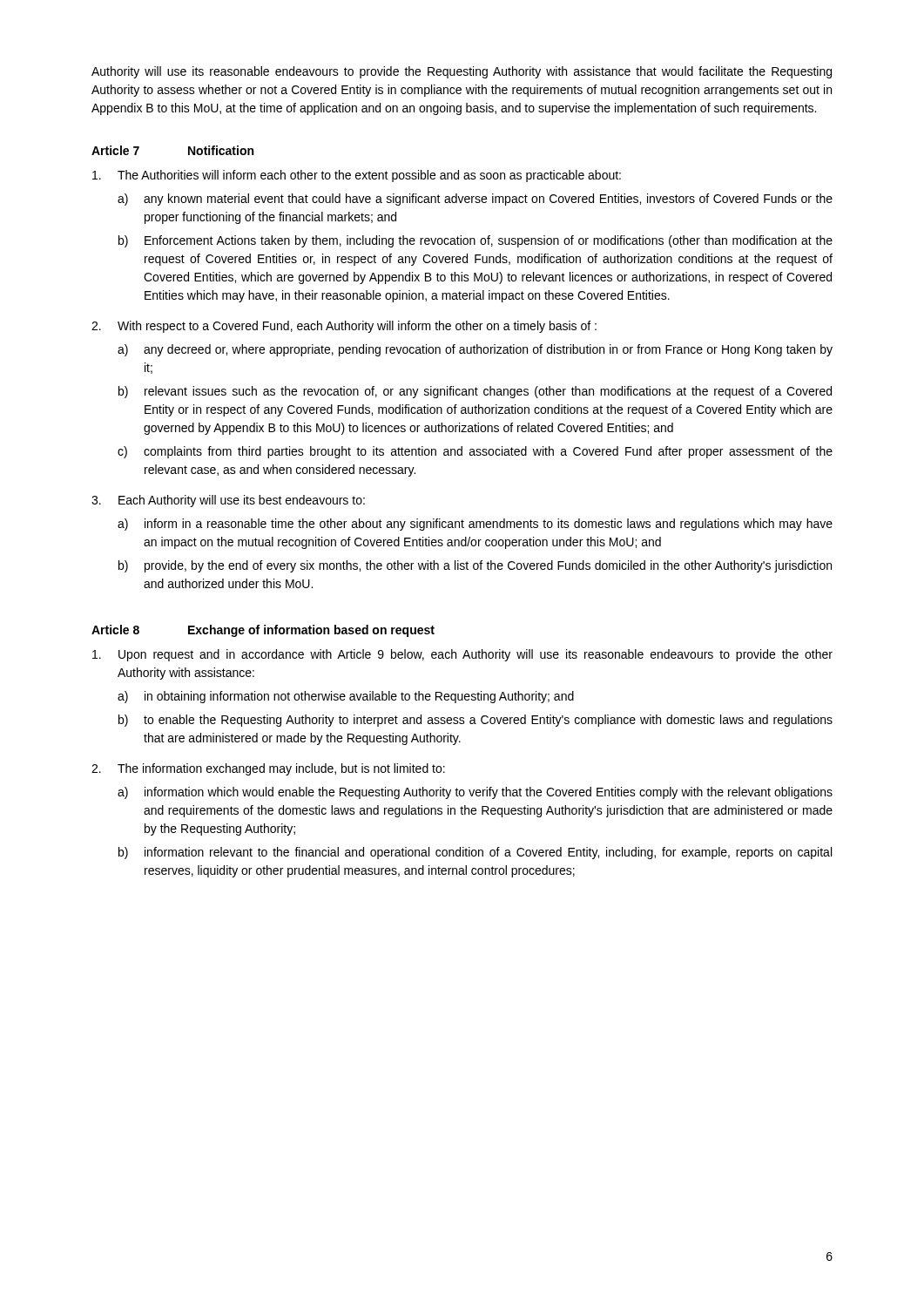Image resolution: width=924 pixels, height=1307 pixels.
Task: Point to "Article 7 Notification"
Action: coord(115,149)
